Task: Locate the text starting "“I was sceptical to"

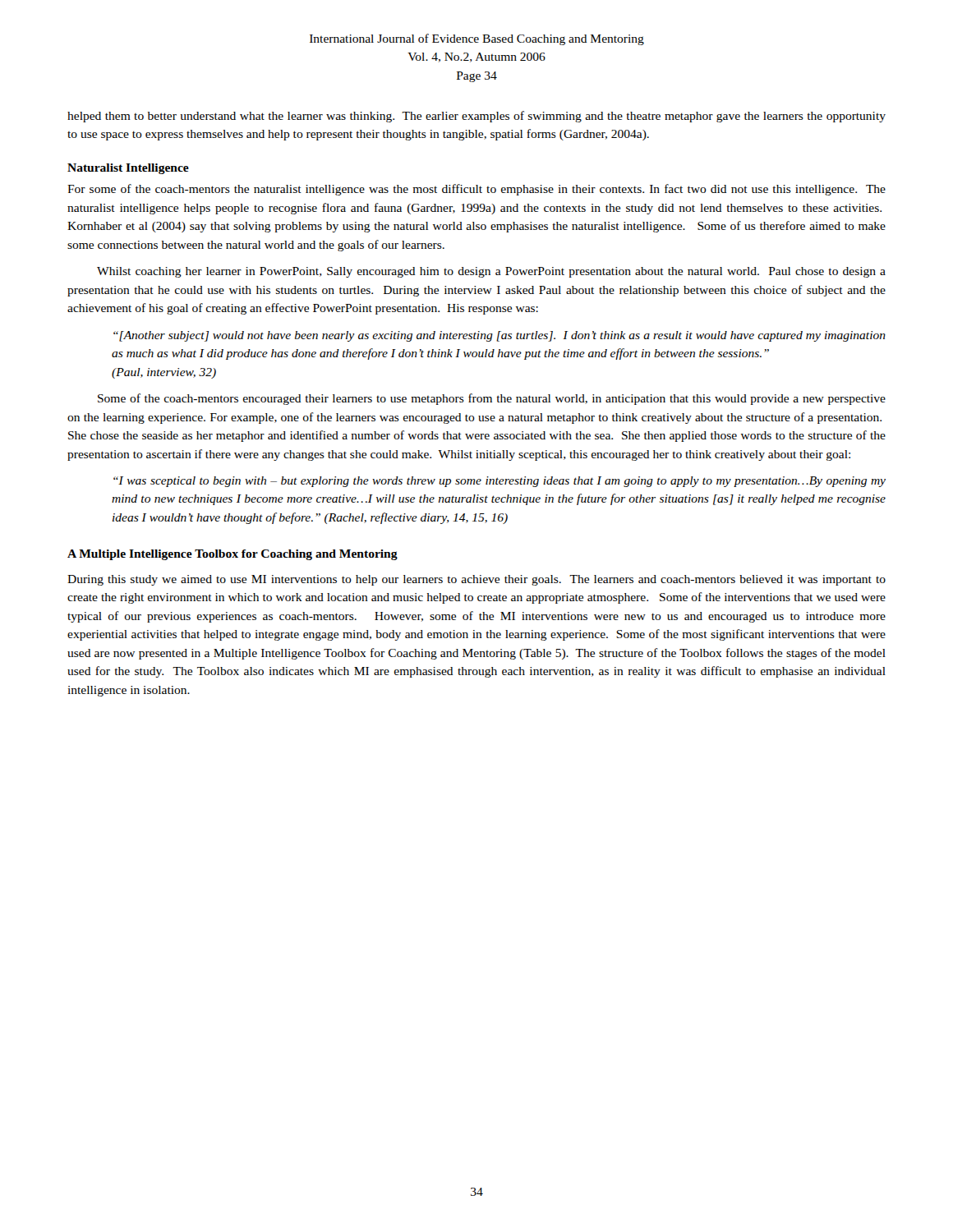Action: (499, 499)
